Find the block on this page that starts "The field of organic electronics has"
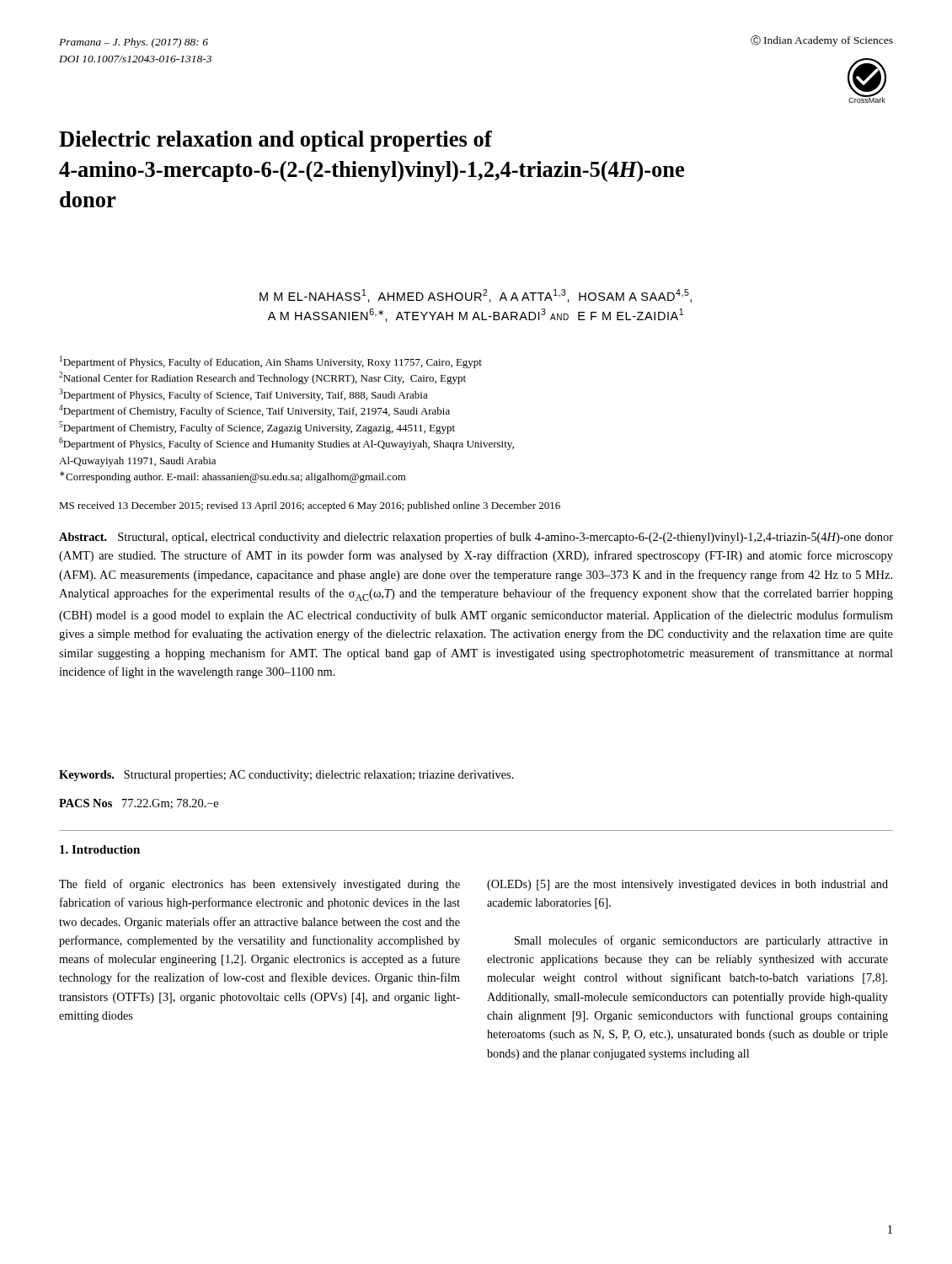The image size is (952, 1264). click(x=259, y=950)
